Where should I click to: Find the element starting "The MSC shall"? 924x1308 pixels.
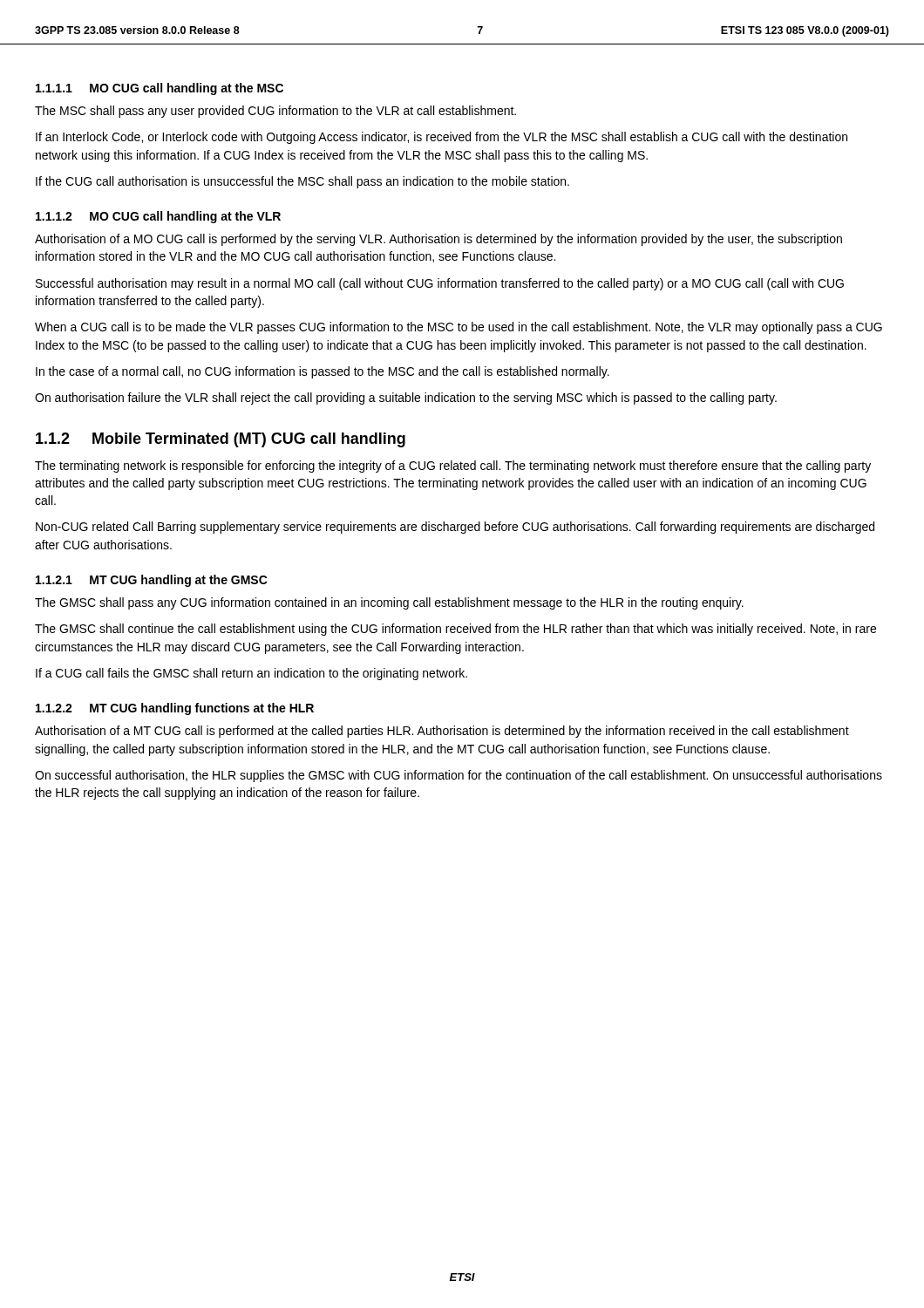462,111
